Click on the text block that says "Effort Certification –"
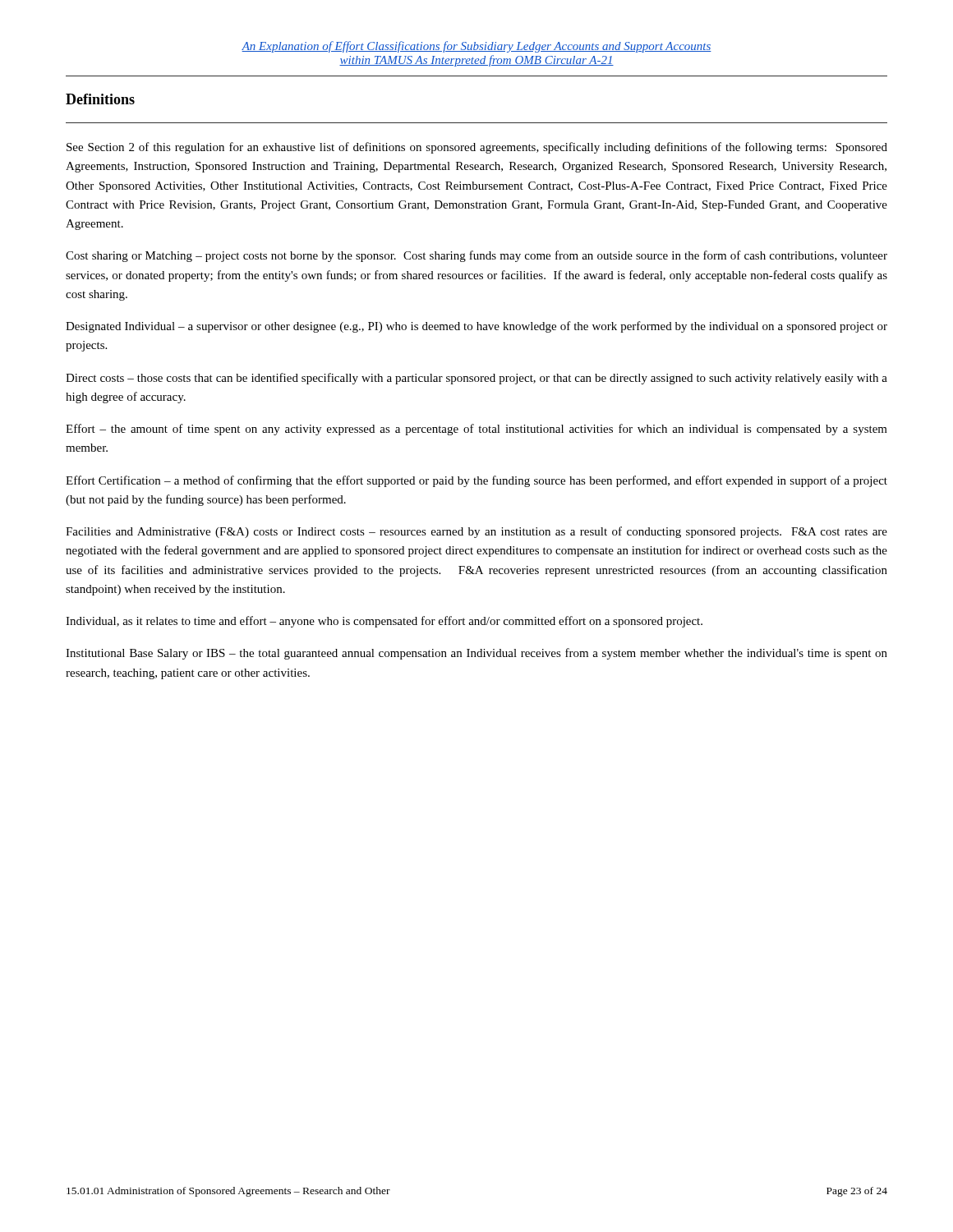Viewport: 953px width, 1232px height. [x=476, y=490]
